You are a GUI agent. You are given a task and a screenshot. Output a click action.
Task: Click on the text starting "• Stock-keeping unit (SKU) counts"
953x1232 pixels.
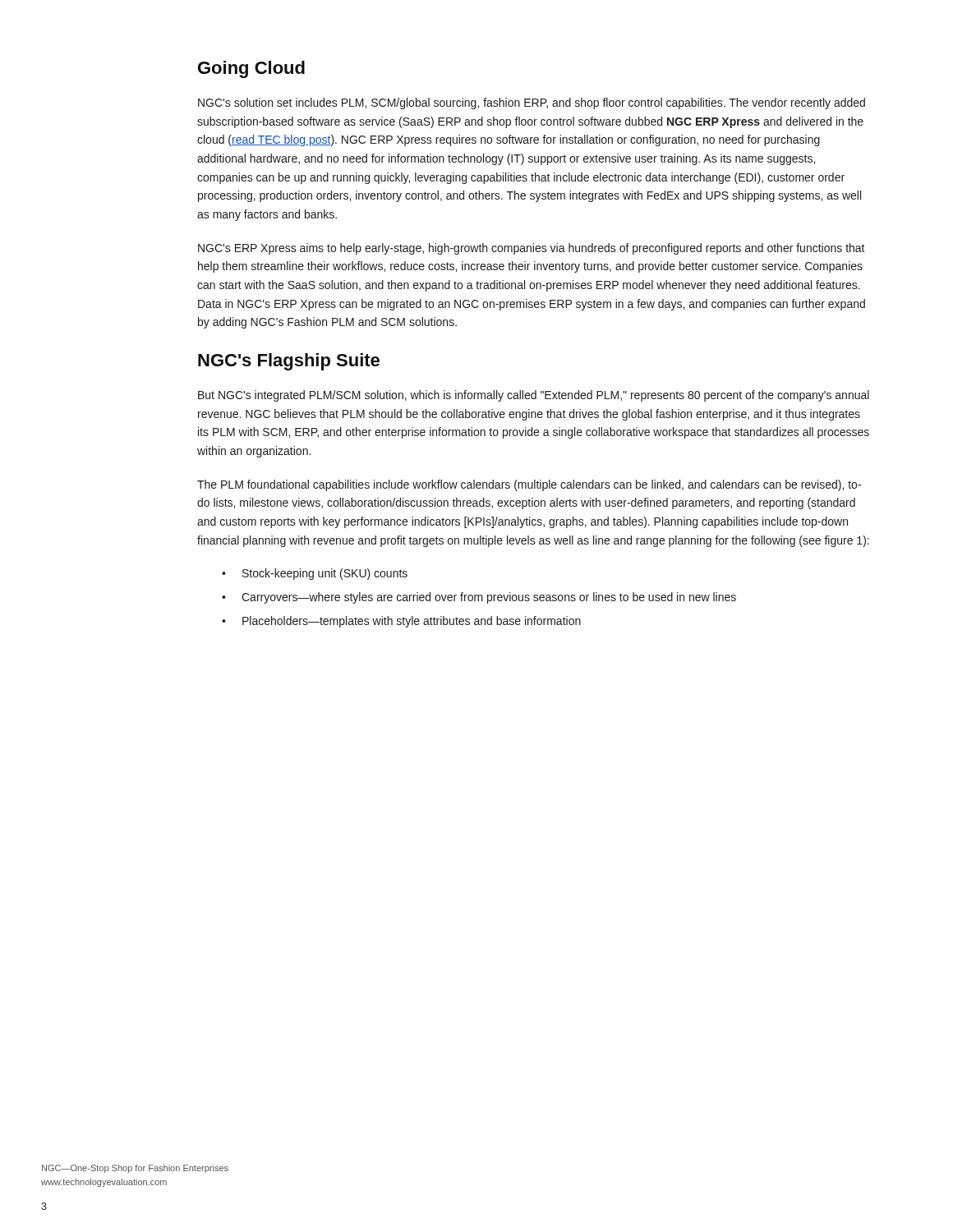coord(315,574)
